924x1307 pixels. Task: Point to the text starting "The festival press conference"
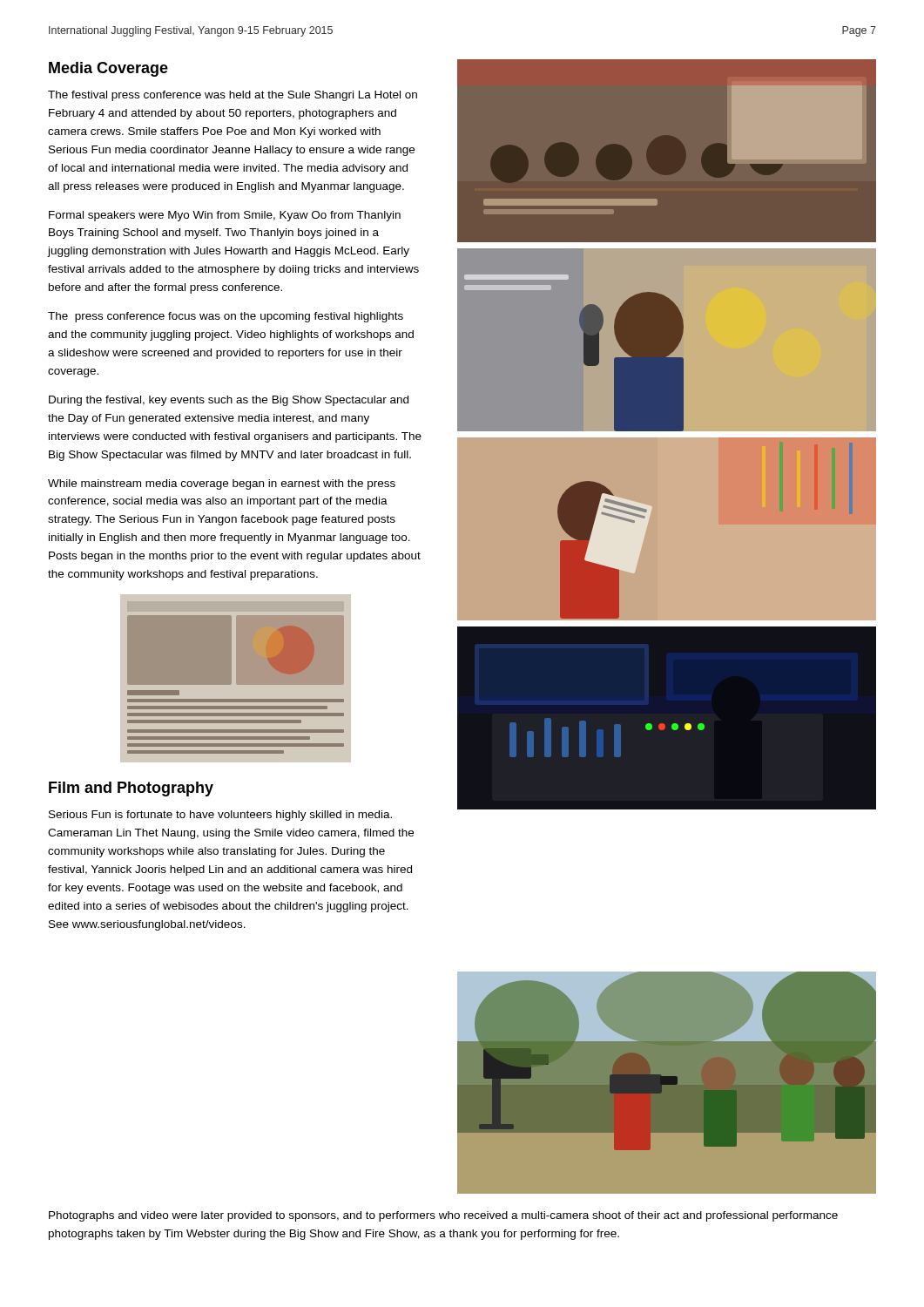(233, 140)
